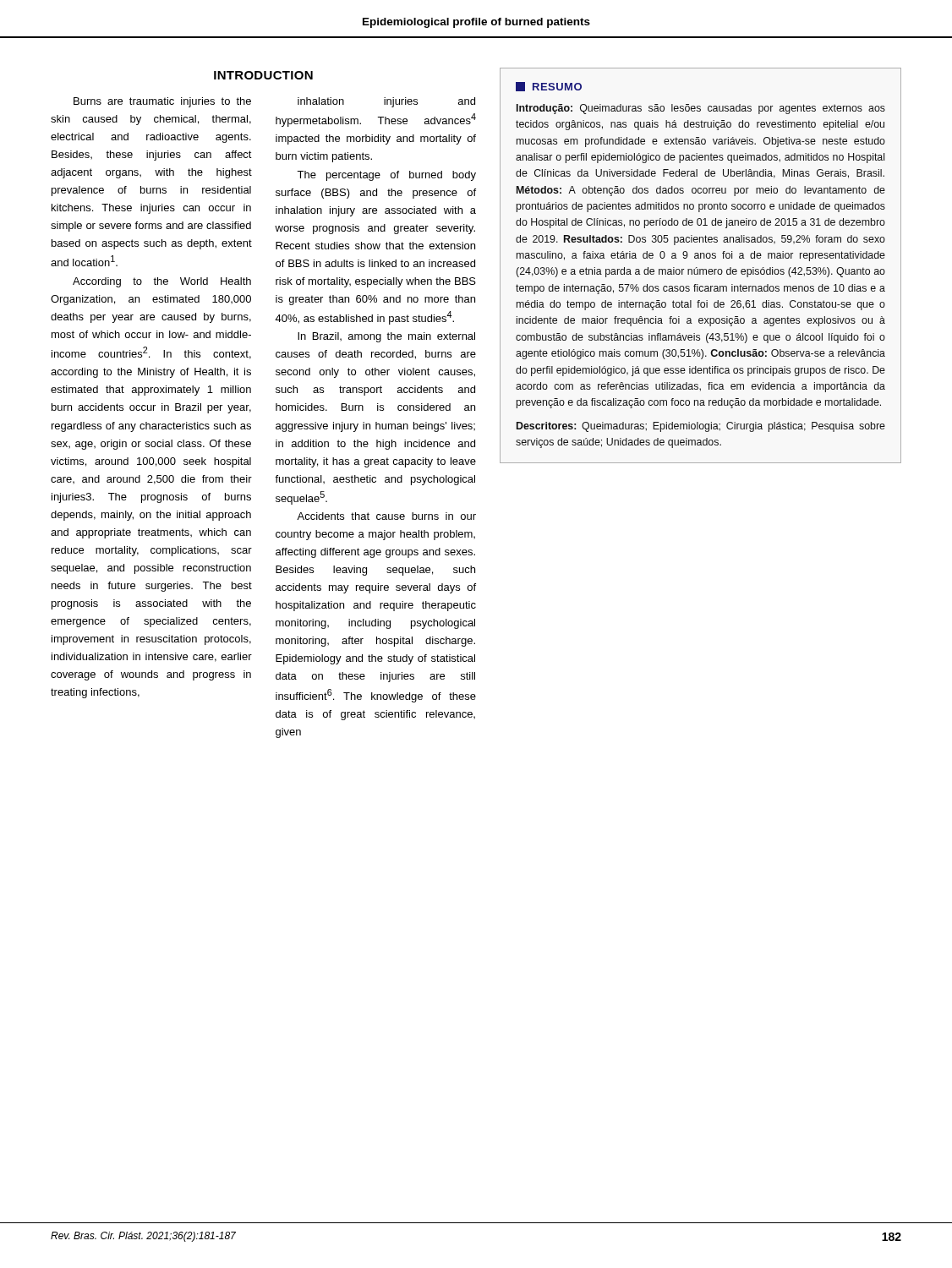952x1268 pixels.
Task: Locate the text starting "inhalation injuries and hypermetabolism. These advances4"
Action: [376, 416]
